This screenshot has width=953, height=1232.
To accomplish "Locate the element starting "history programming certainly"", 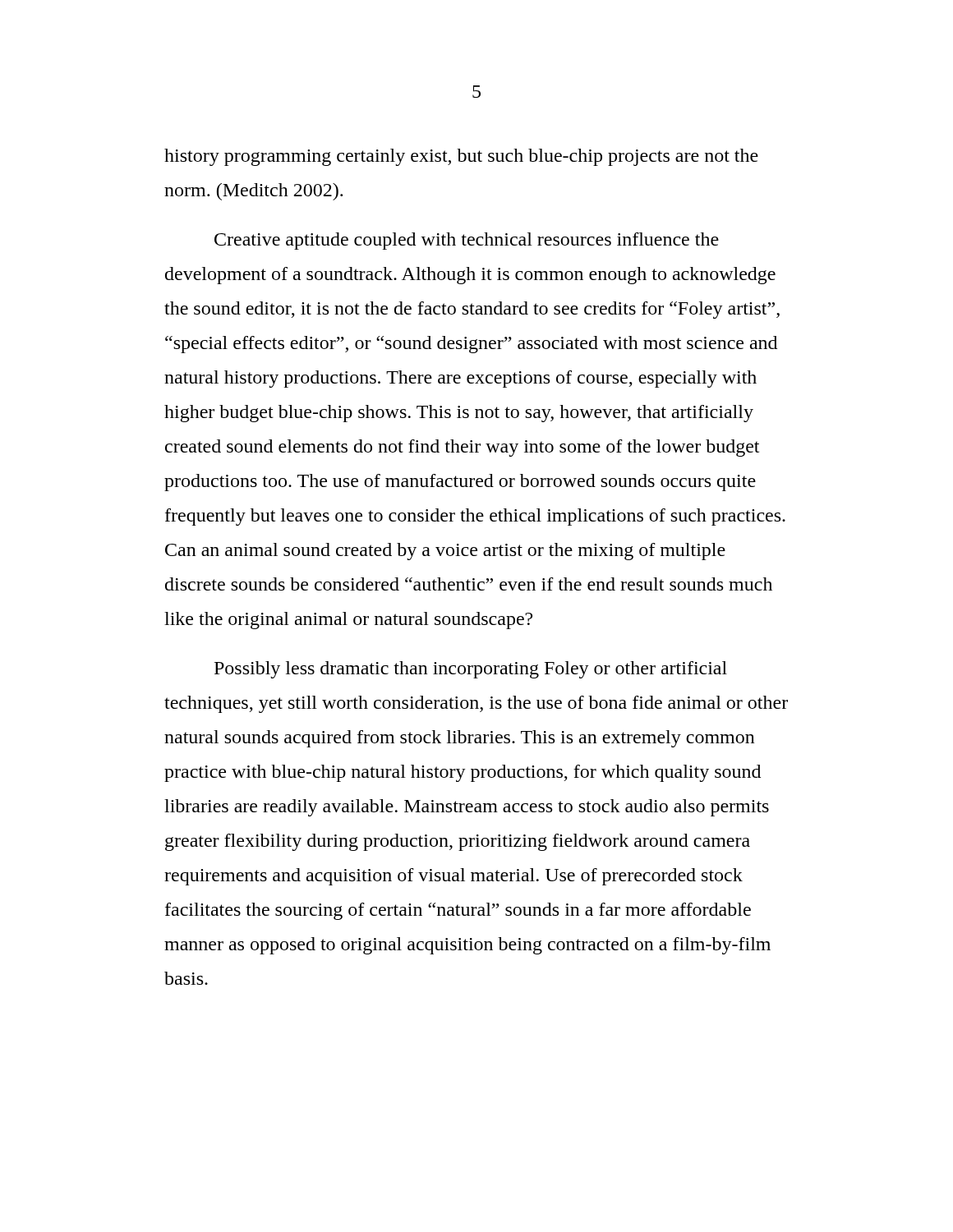I will click(461, 172).
